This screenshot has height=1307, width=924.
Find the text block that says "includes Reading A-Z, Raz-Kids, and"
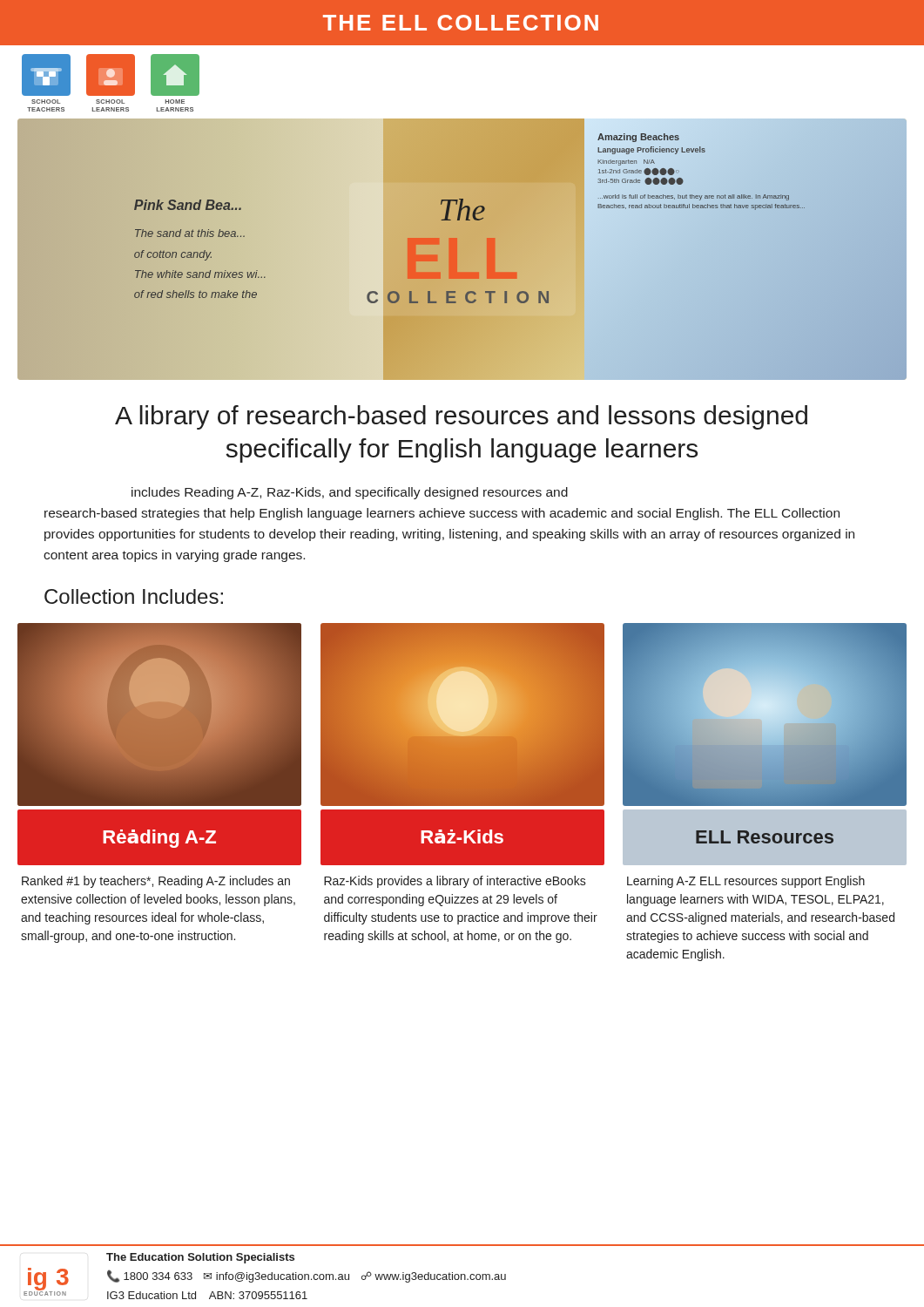click(x=449, y=522)
